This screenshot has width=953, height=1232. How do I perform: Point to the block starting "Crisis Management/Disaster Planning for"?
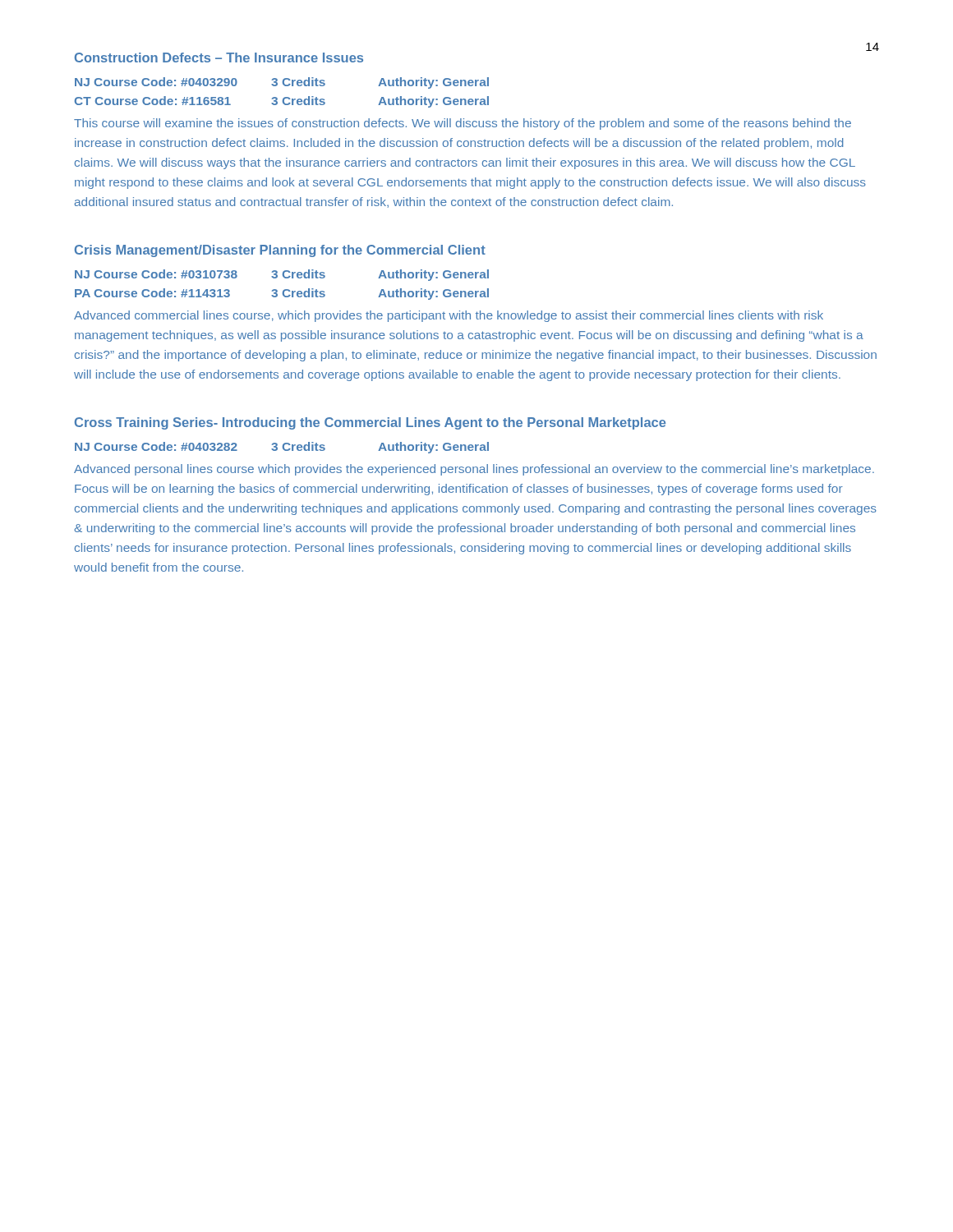tap(476, 250)
